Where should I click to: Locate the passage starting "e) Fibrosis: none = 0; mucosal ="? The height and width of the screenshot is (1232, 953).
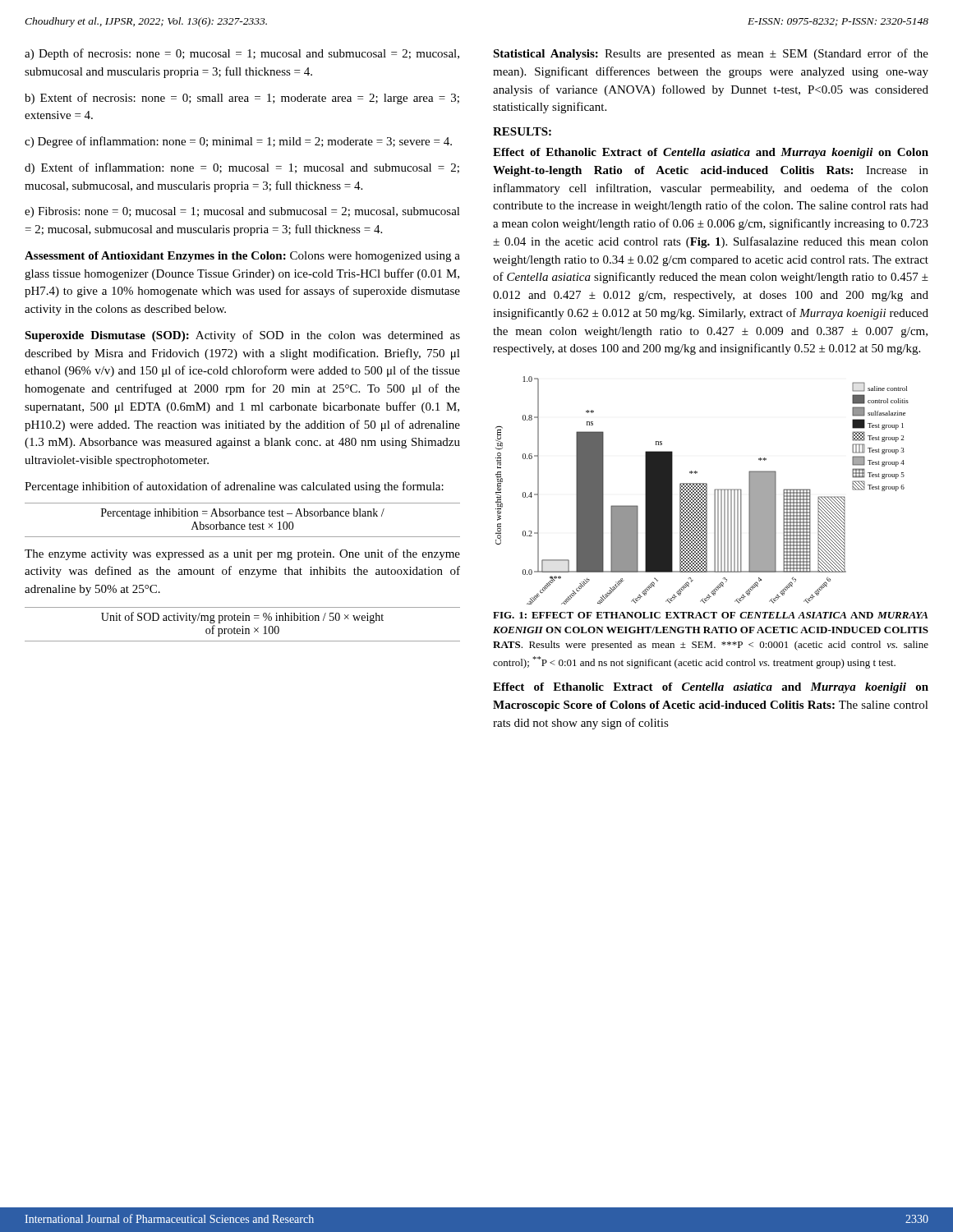point(242,220)
